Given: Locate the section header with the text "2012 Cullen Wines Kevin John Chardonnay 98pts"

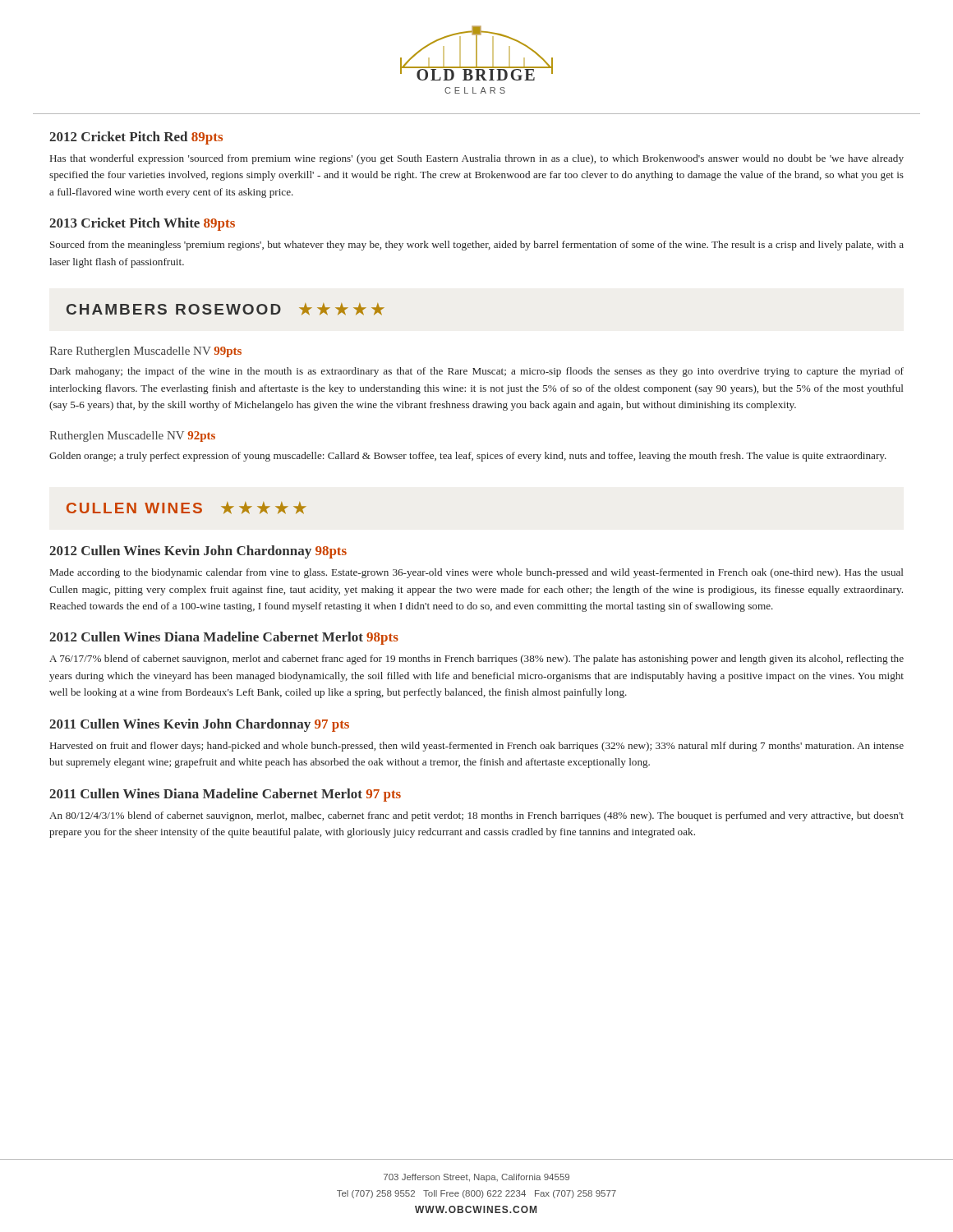Looking at the screenshot, I should point(198,551).
